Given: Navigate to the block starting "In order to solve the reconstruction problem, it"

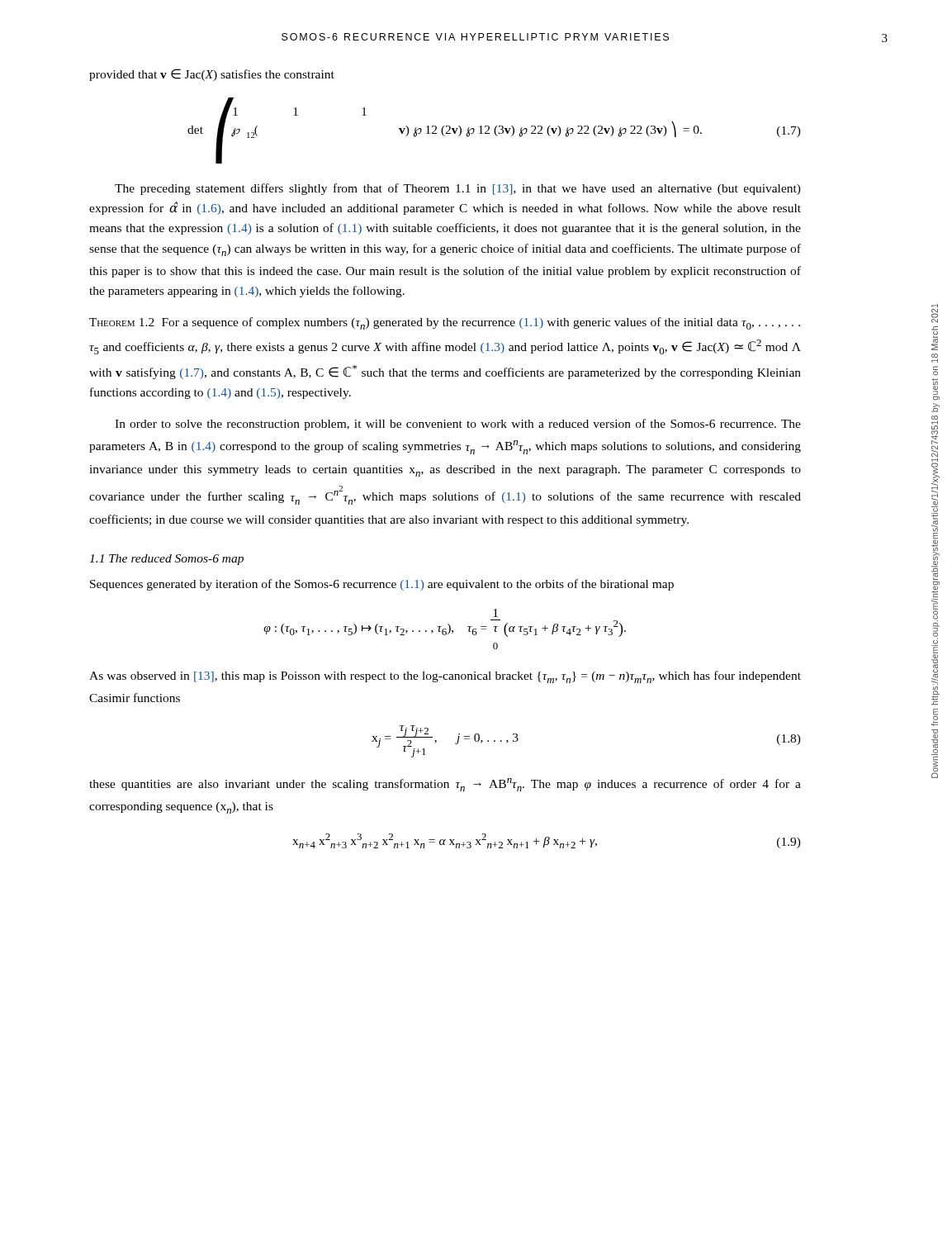Looking at the screenshot, I should (445, 471).
